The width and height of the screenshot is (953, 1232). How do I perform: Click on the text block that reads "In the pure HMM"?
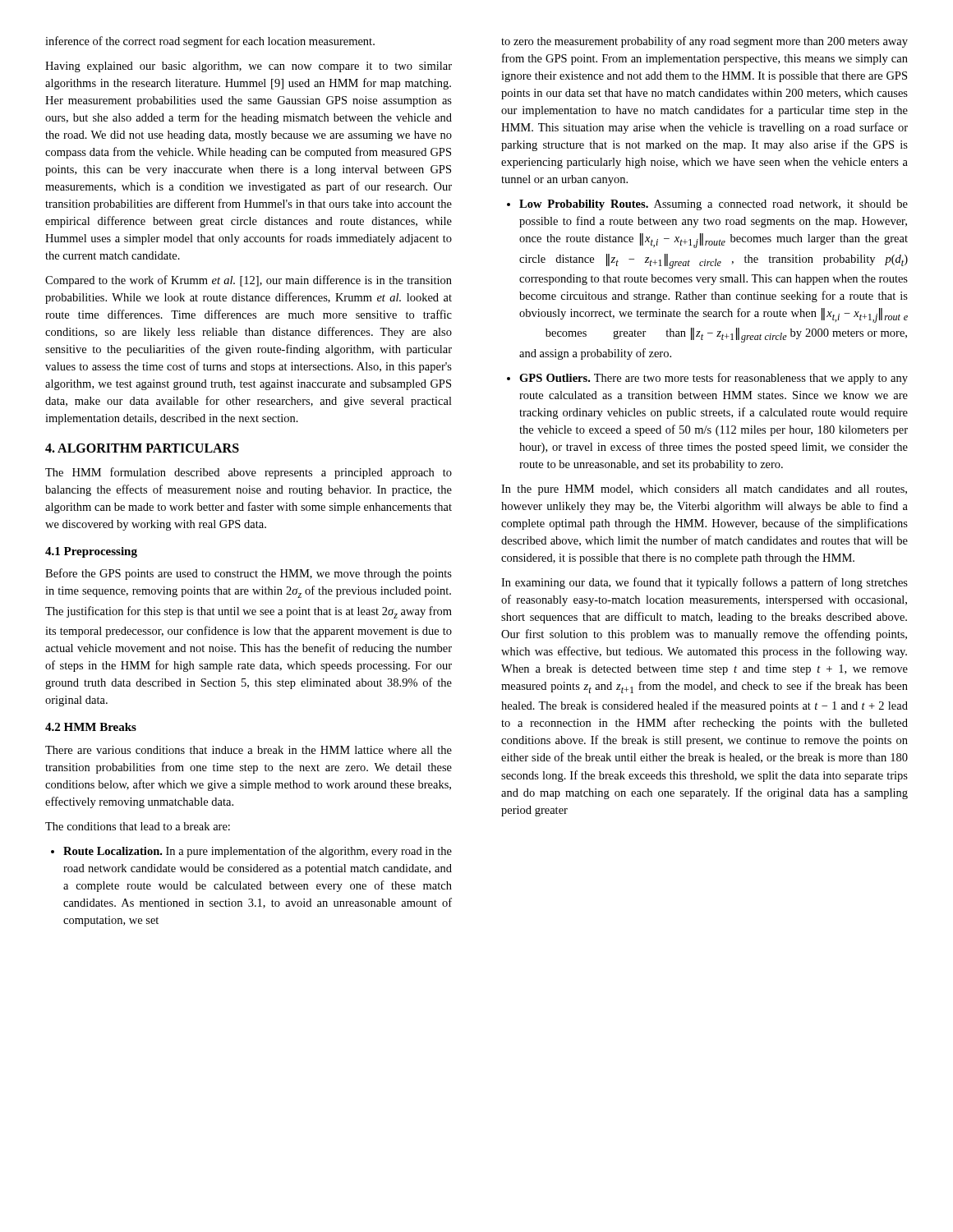pyautogui.click(x=705, y=524)
